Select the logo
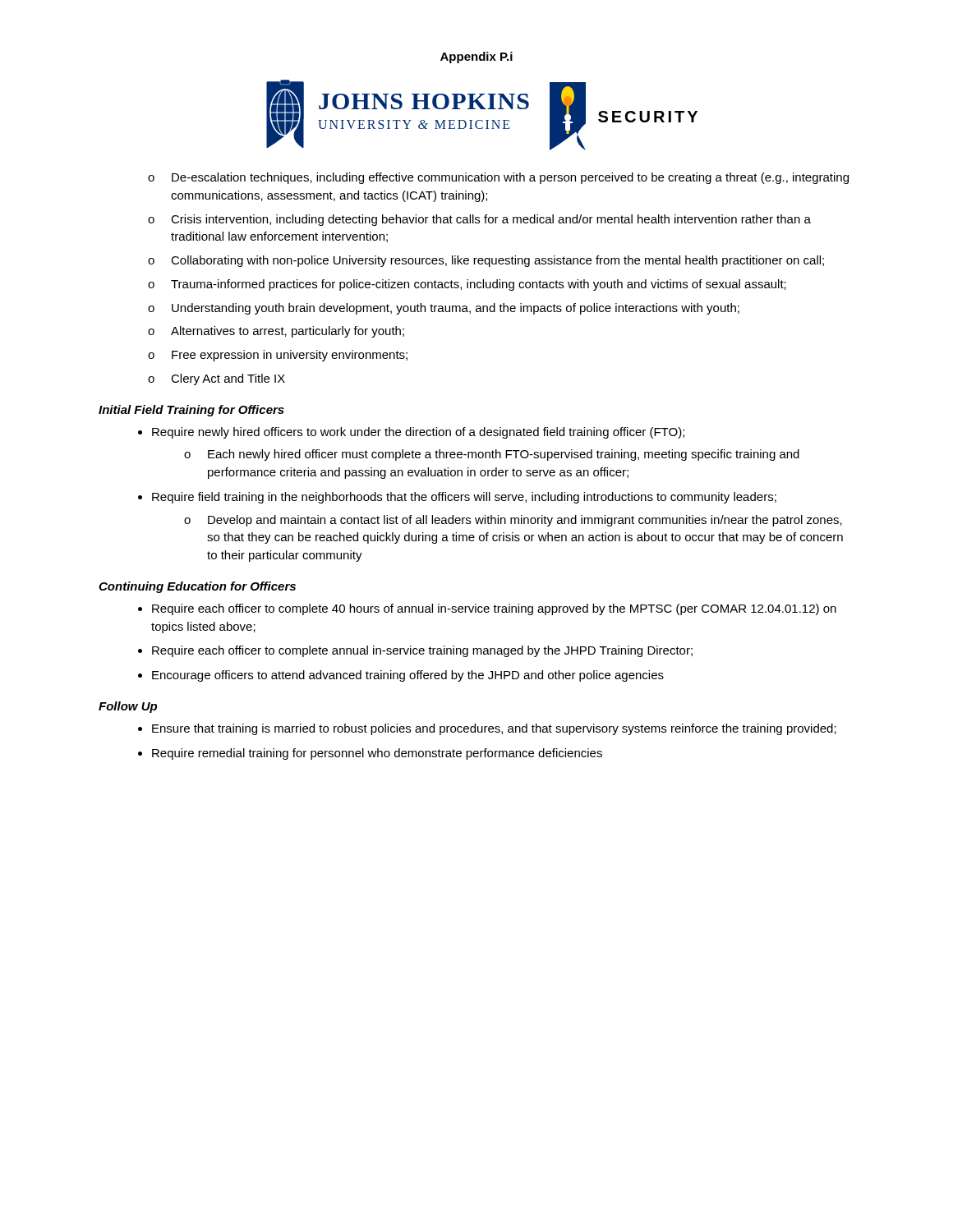Screen dimensions: 1232x953 (x=476, y=115)
